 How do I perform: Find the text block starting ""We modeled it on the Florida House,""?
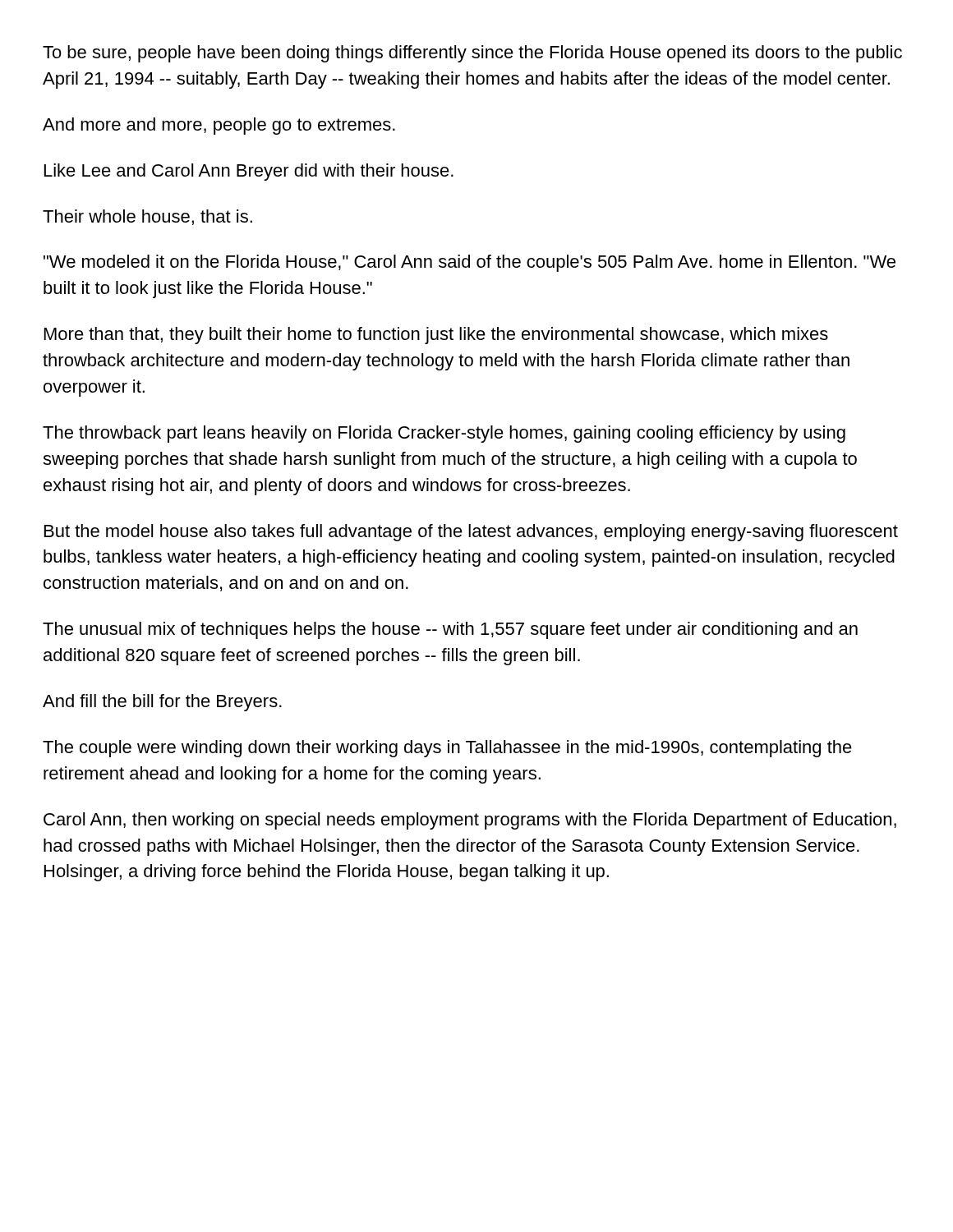[x=469, y=275]
